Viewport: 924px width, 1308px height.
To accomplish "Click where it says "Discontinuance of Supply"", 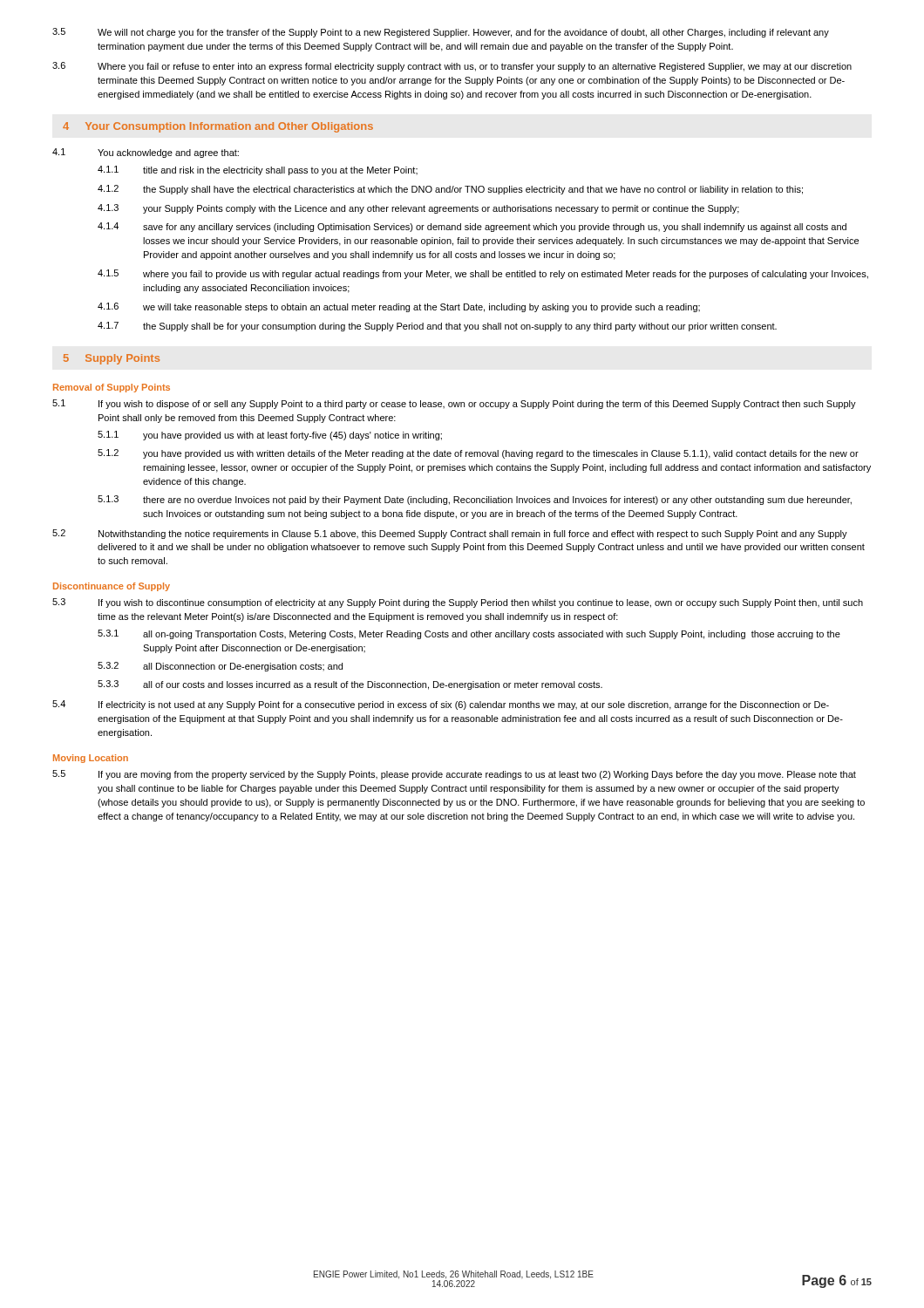I will pos(111,586).
